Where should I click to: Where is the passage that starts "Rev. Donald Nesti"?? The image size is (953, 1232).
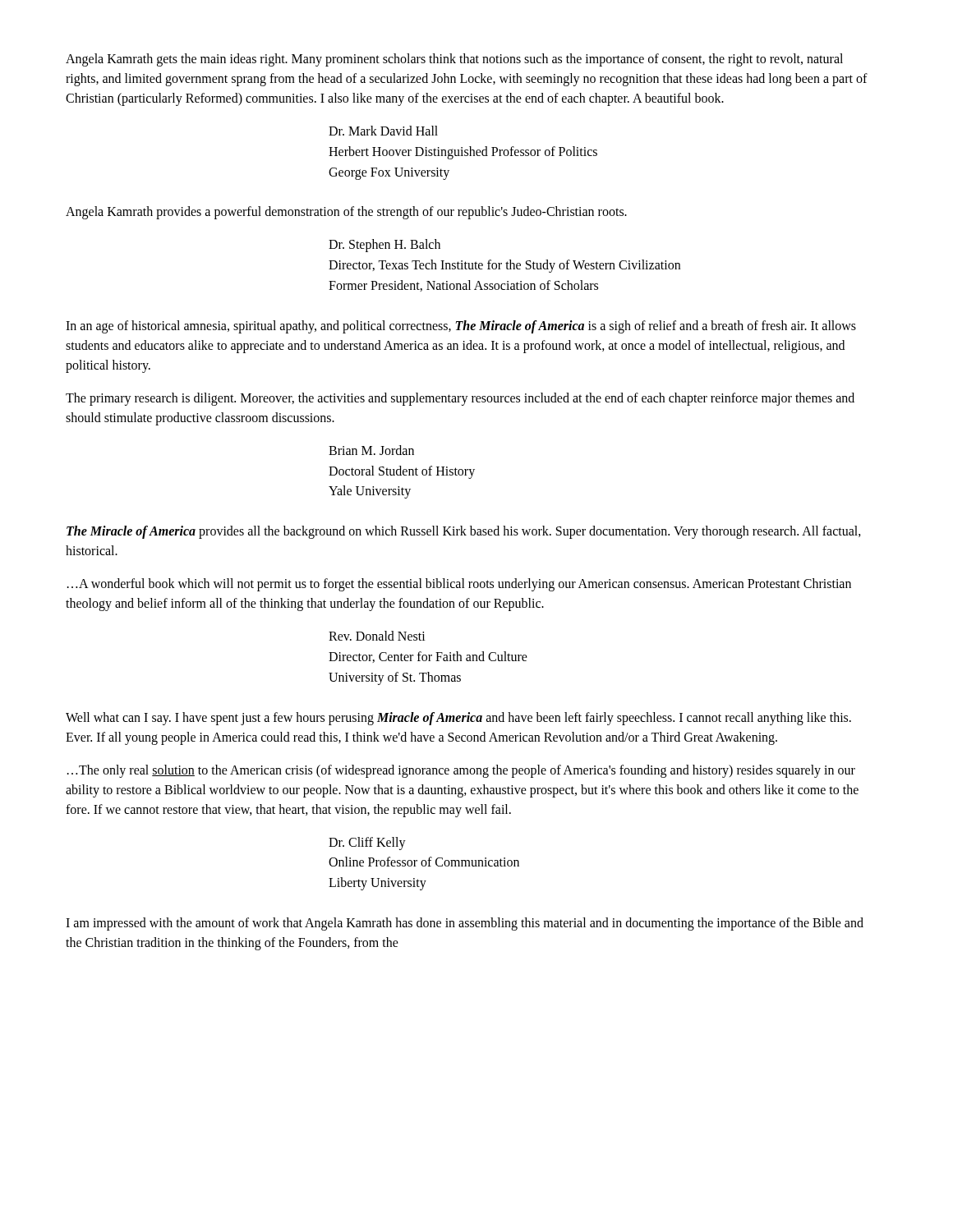(x=428, y=657)
